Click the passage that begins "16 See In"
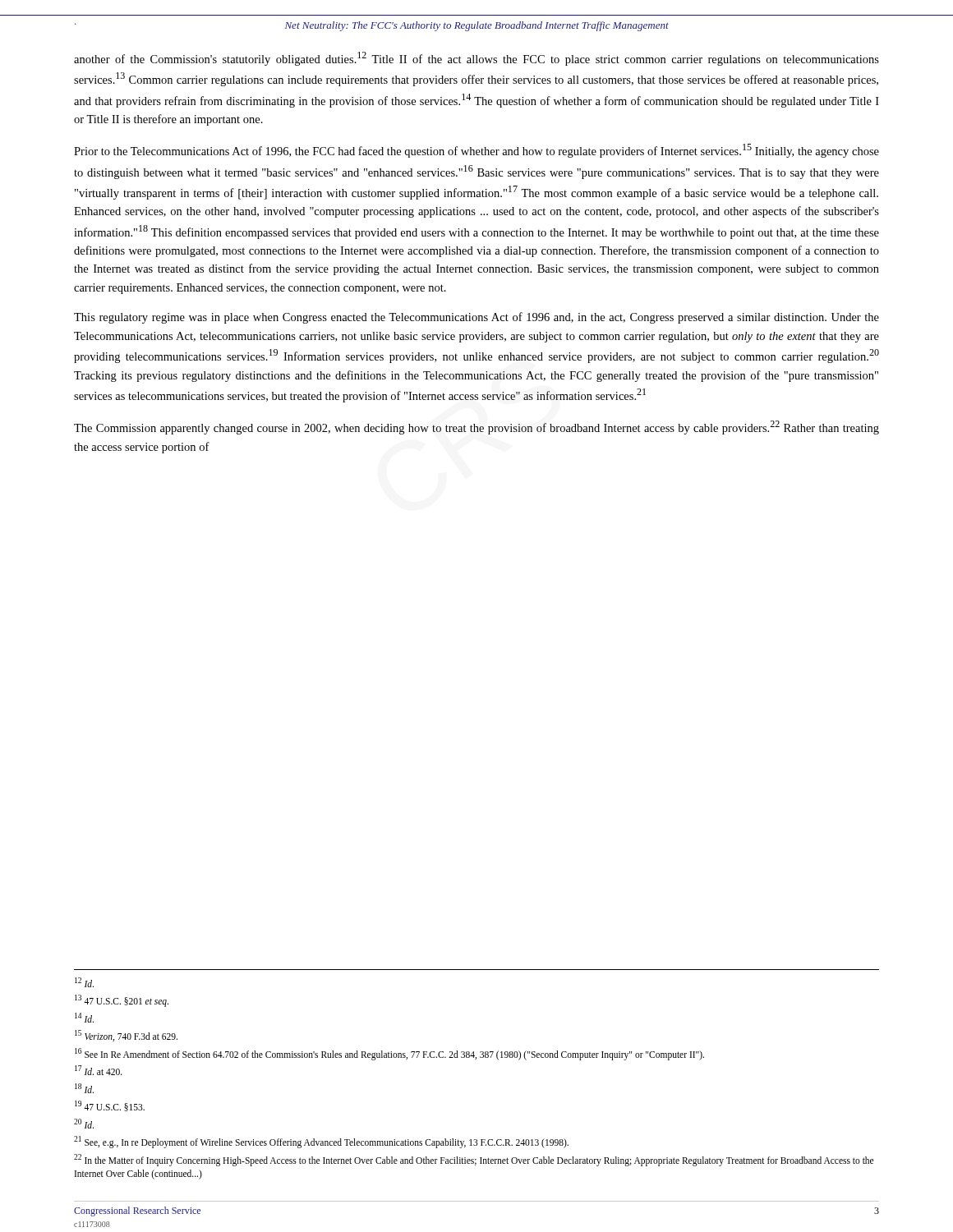 pyautogui.click(x=389, y=1053)
